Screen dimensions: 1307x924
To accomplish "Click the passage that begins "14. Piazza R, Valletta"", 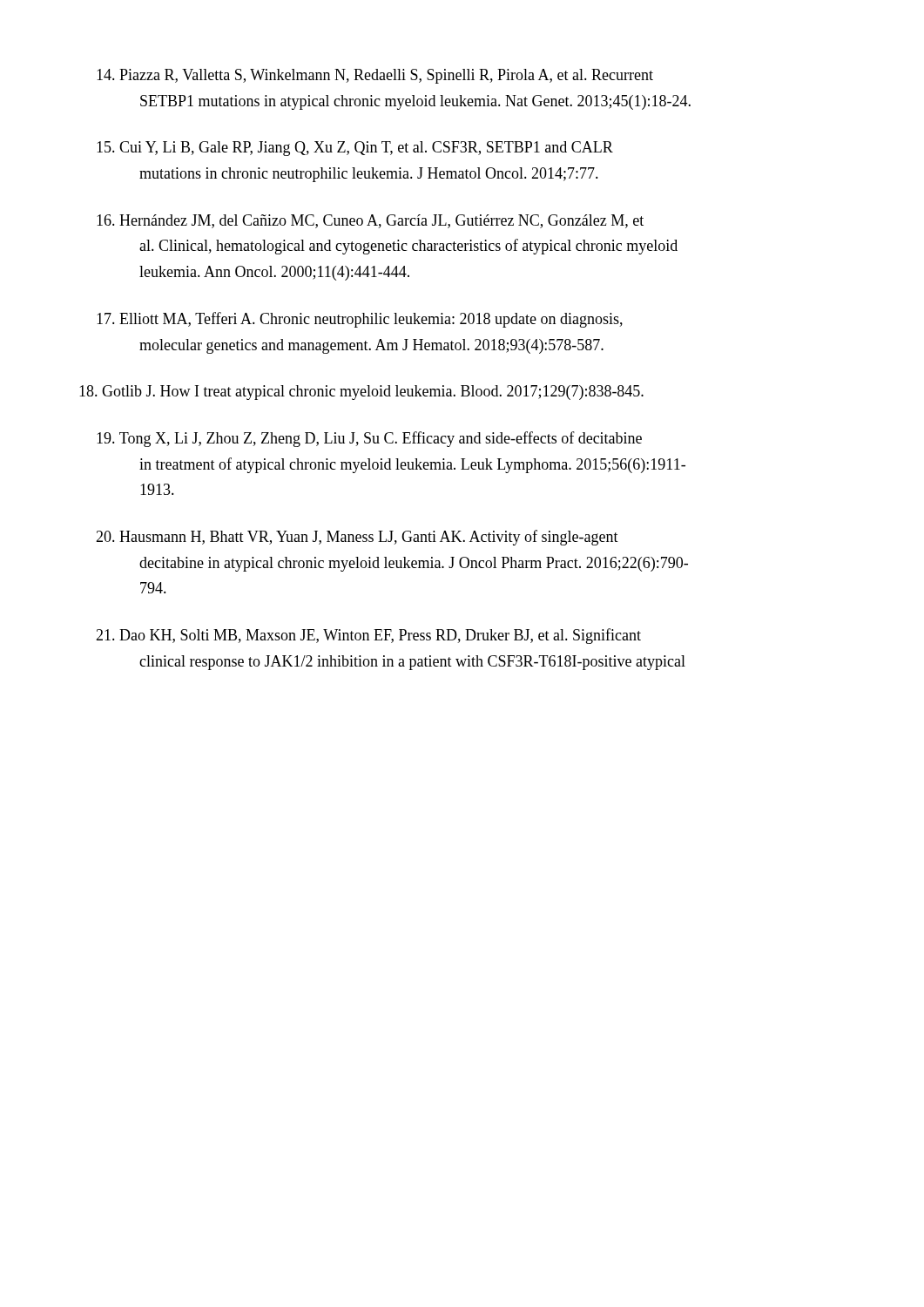I will [x=471, y=90].
